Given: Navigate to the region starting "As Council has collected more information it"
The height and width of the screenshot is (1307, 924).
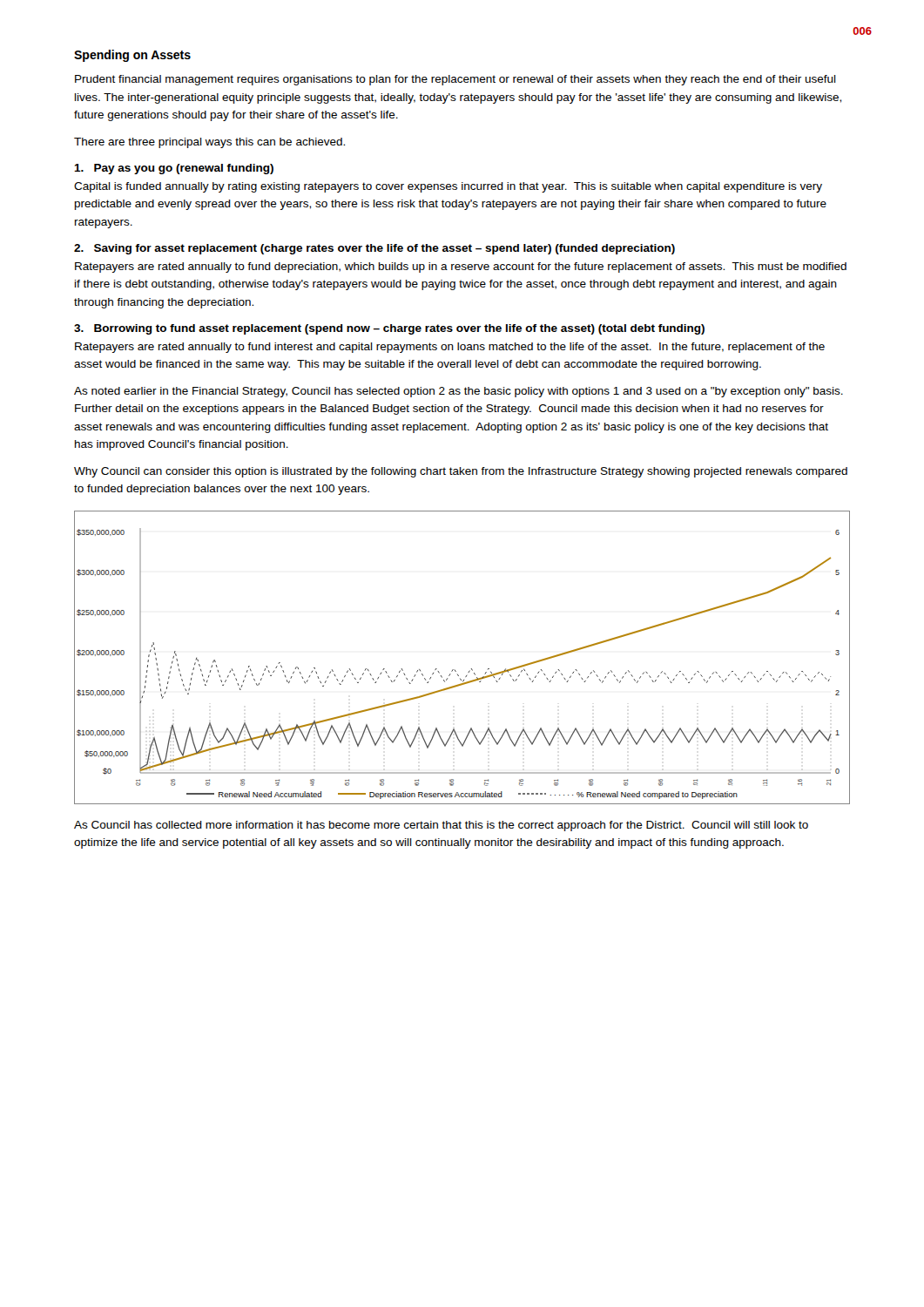Looking at the screenshot, I should [441, 834].
